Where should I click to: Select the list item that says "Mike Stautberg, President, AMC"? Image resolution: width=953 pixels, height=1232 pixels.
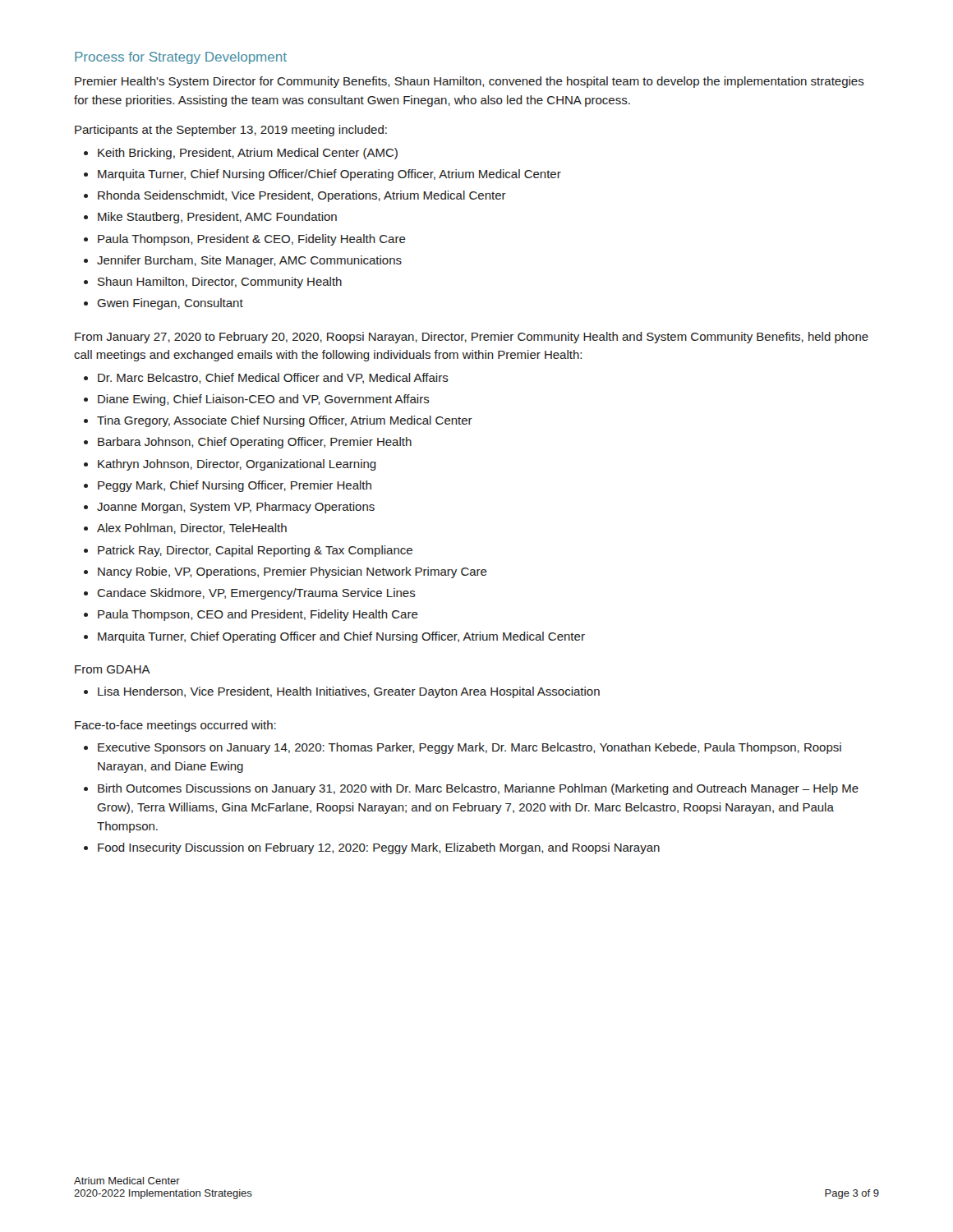(217, 217)
